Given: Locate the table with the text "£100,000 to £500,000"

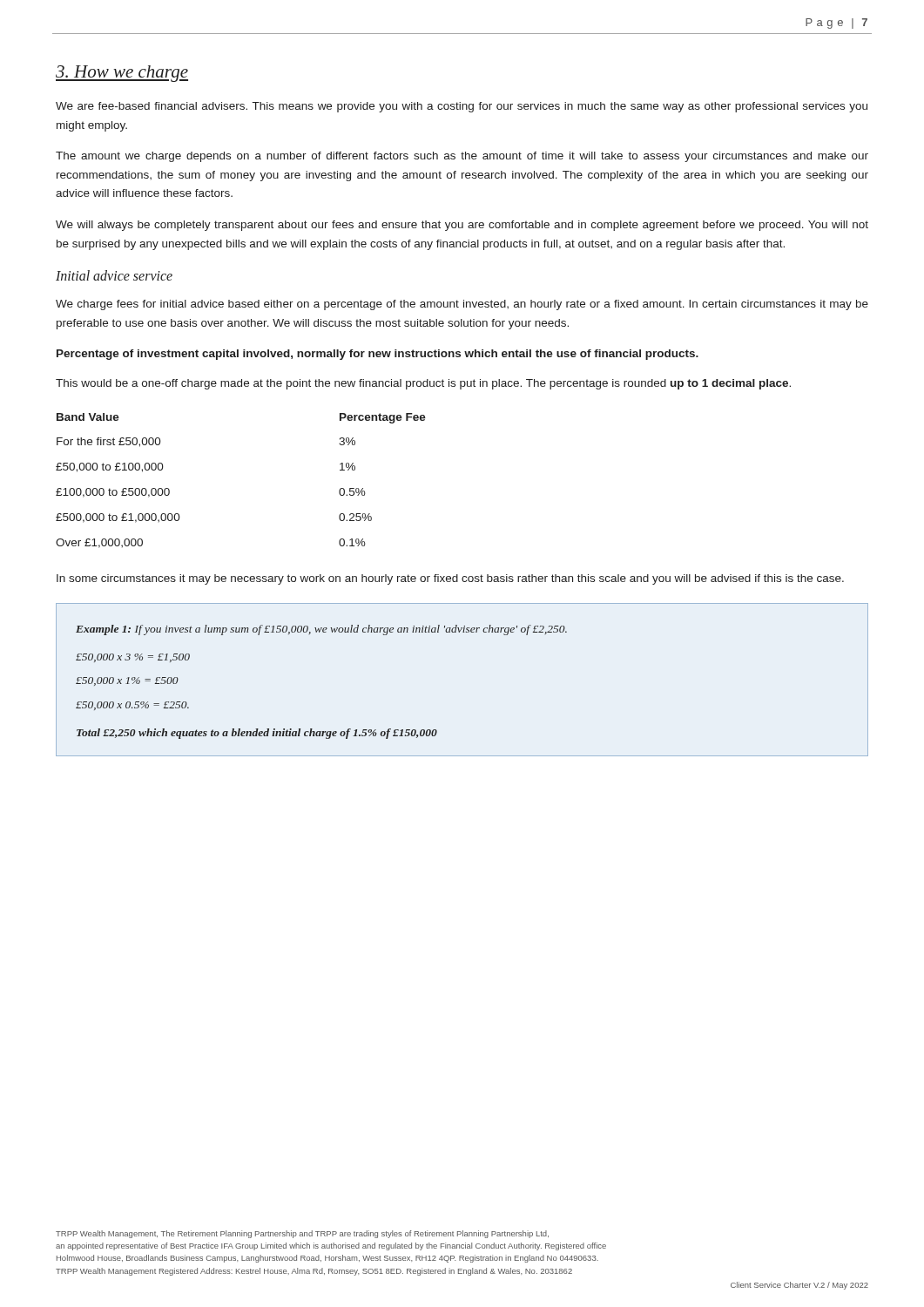Looking at the screenshot, I should (x=462, y=480).
